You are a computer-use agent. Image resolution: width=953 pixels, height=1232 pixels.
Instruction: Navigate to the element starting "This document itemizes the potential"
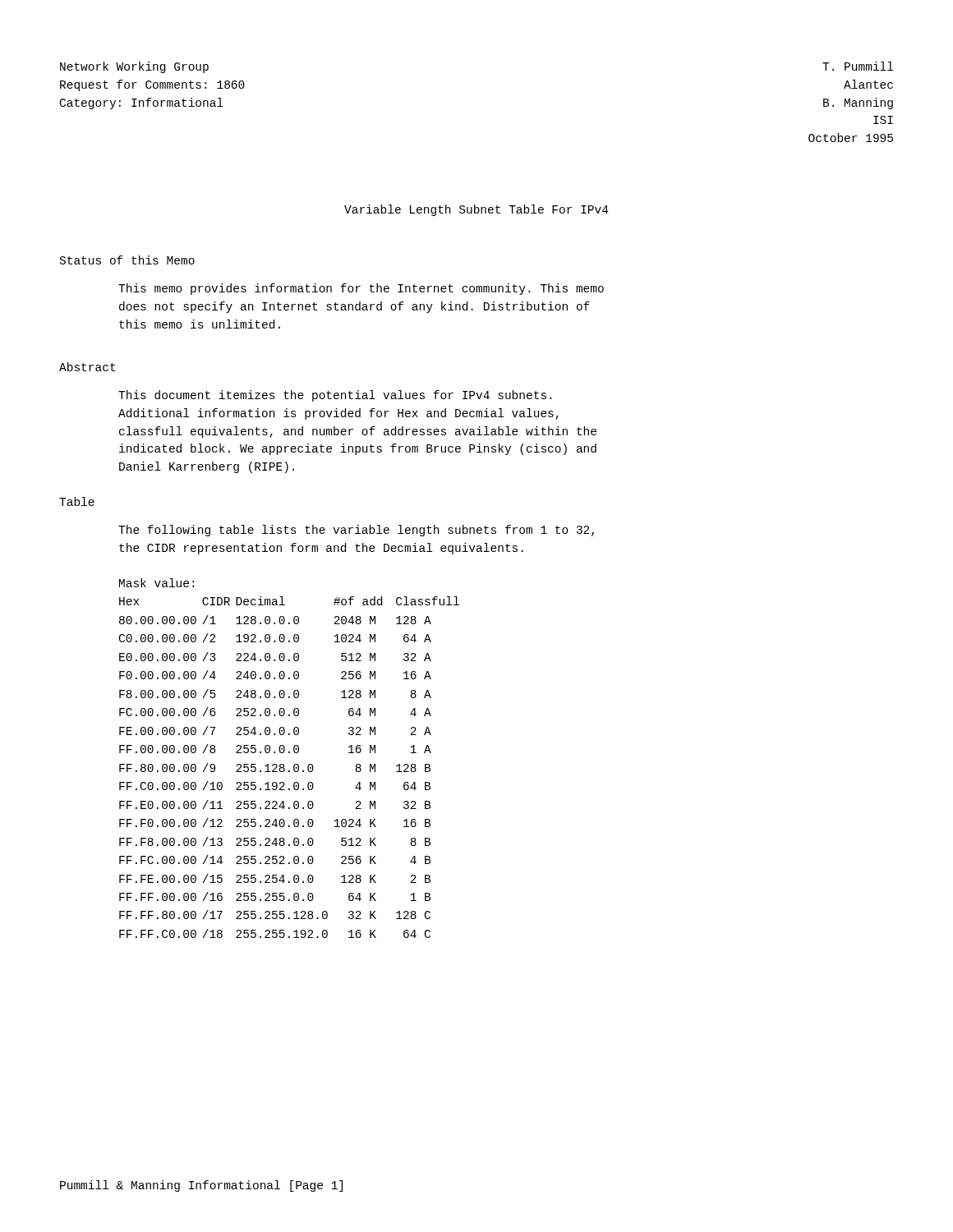358,432
